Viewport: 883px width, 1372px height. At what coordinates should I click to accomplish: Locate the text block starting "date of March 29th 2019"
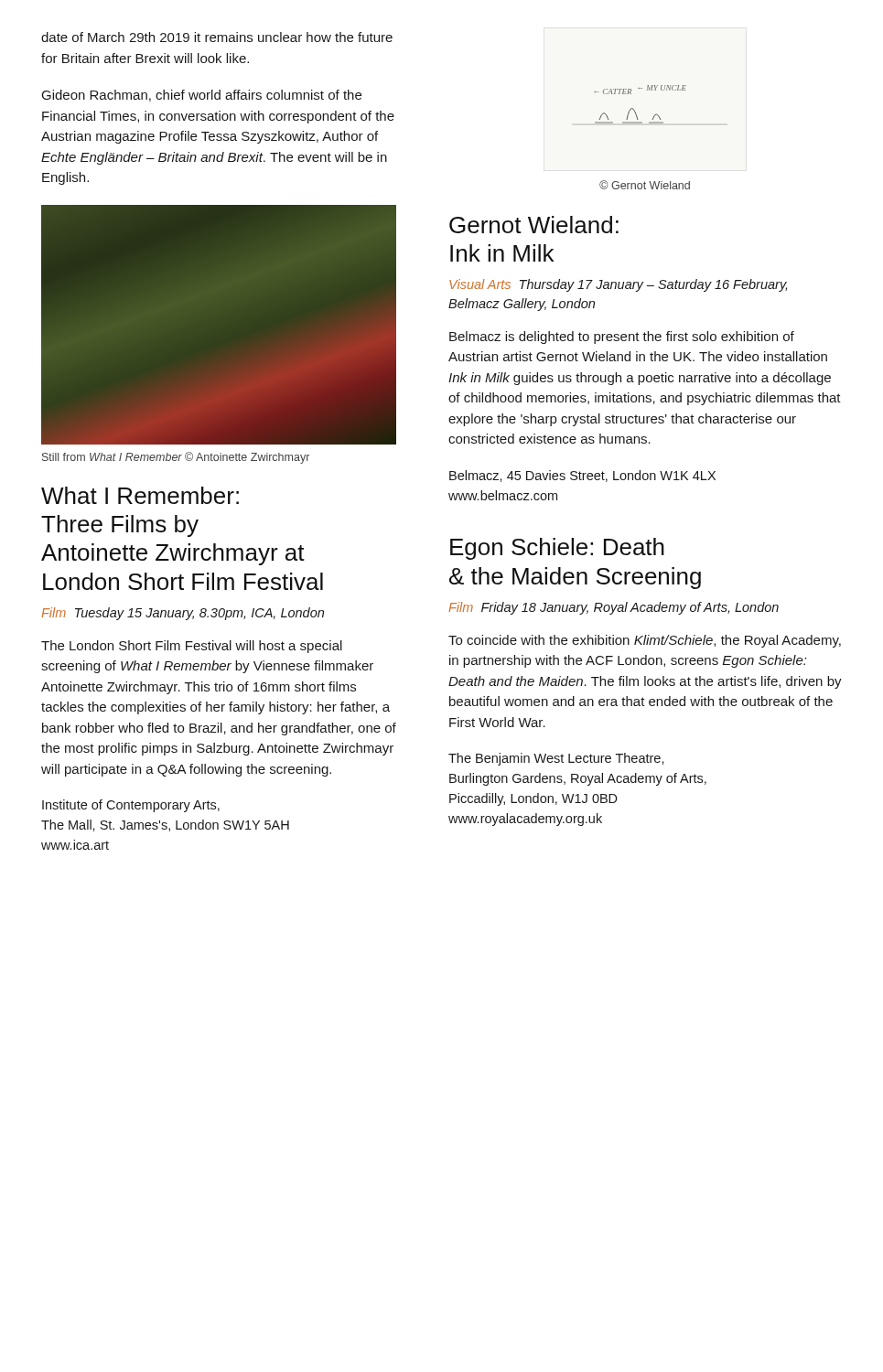[x=217, y=47]
